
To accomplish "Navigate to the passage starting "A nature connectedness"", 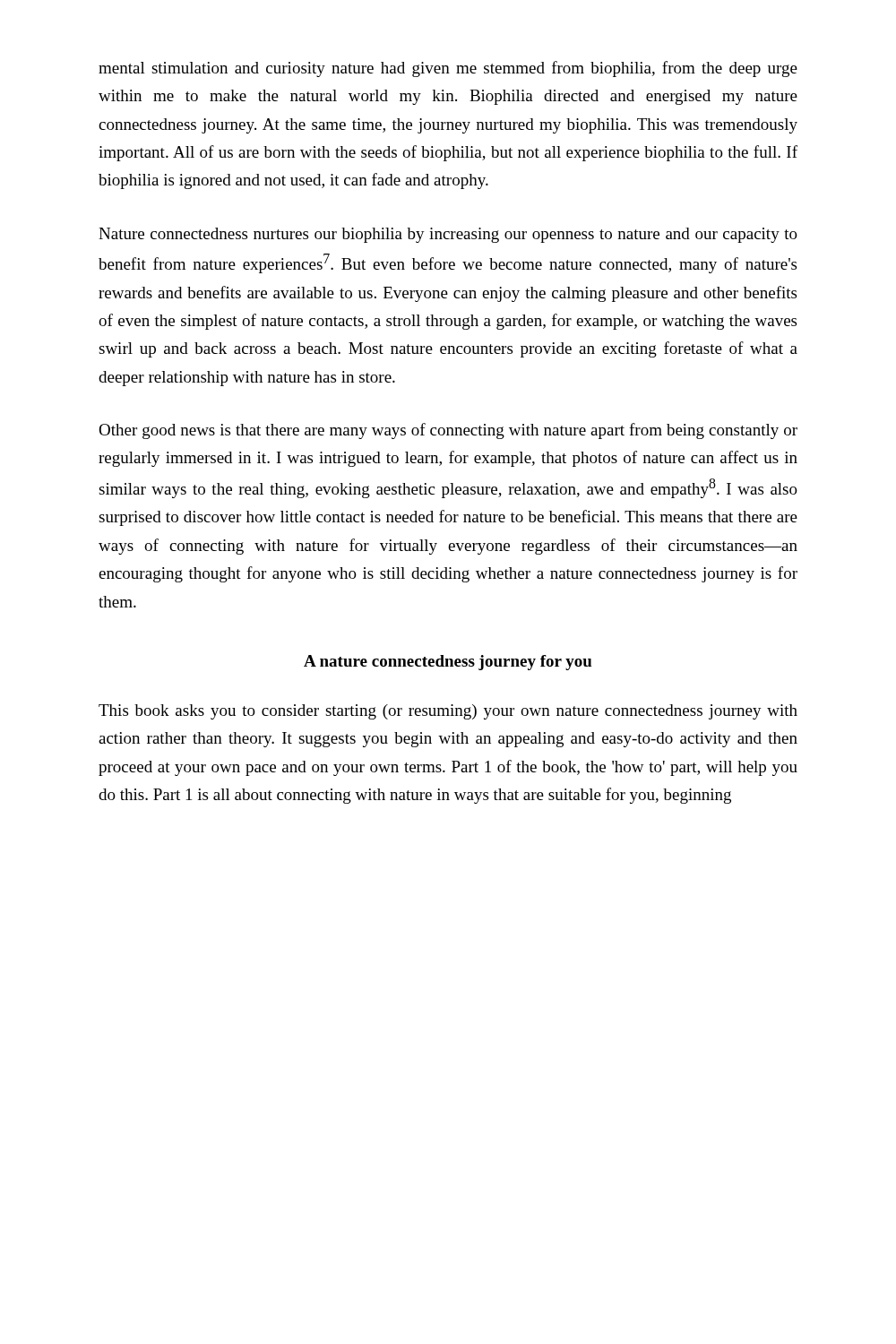I will coord(448,661).
